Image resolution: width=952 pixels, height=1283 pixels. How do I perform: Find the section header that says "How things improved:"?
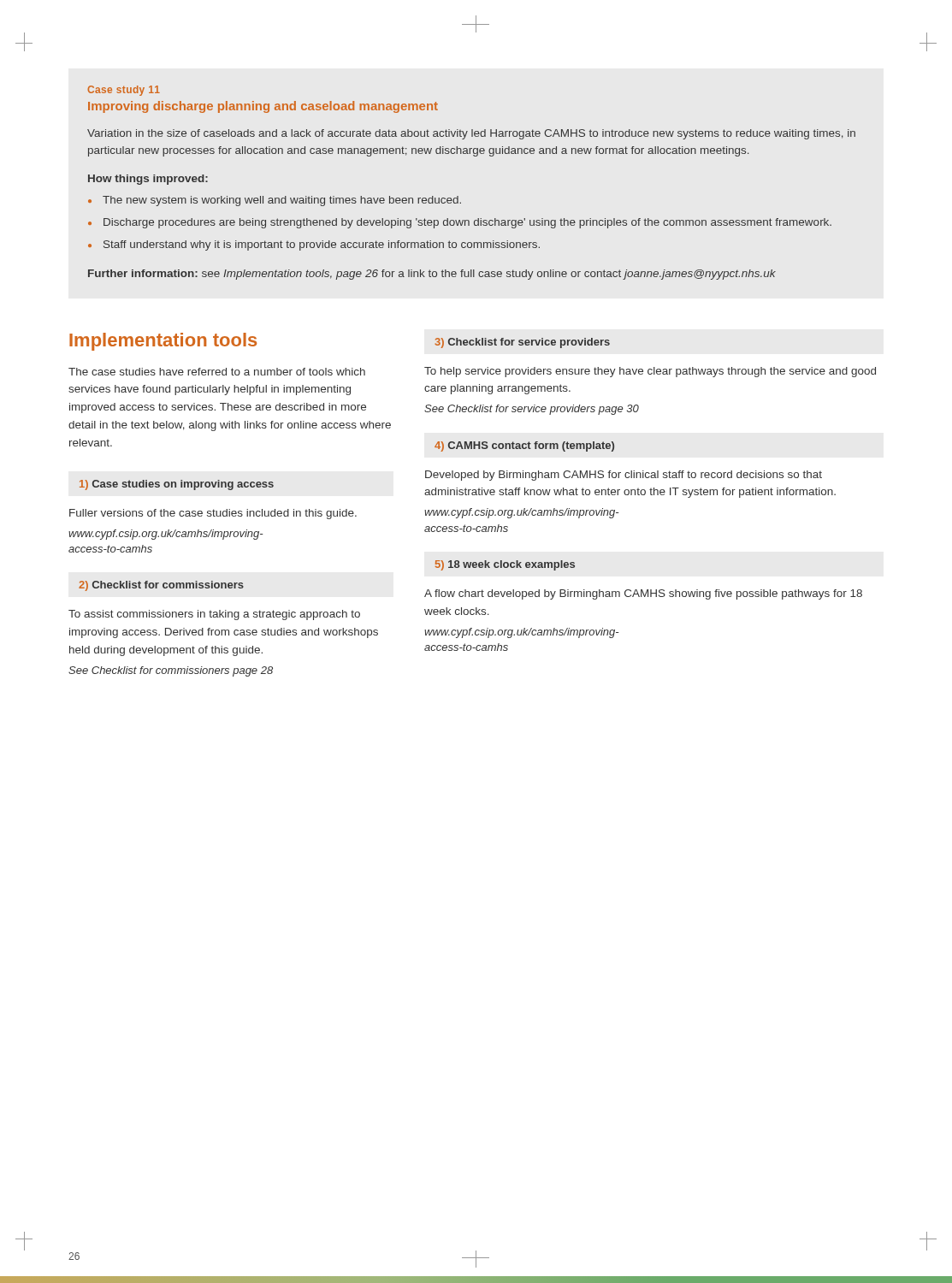click(x=148, y=178)
